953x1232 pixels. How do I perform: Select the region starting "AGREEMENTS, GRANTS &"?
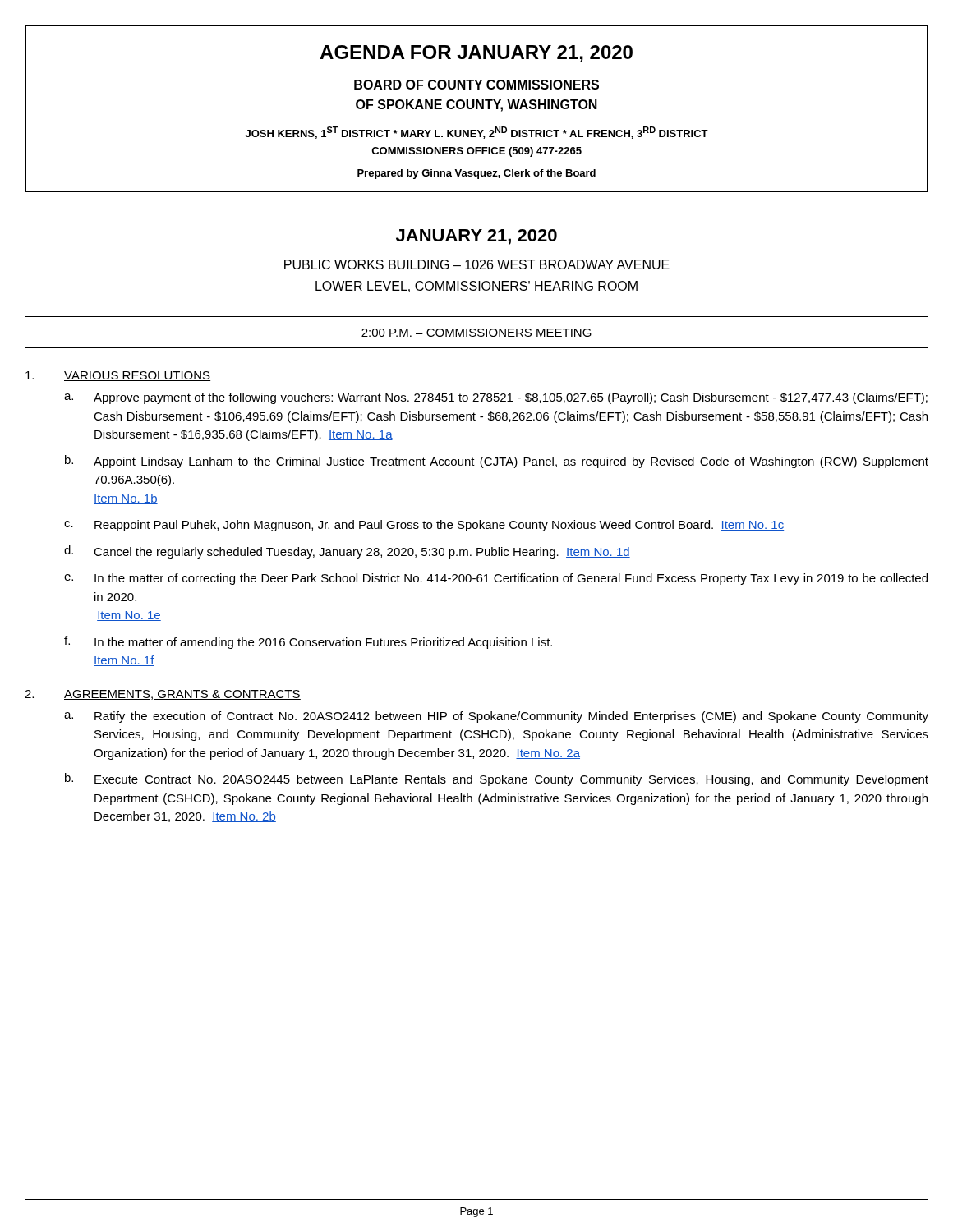point(182,693)
